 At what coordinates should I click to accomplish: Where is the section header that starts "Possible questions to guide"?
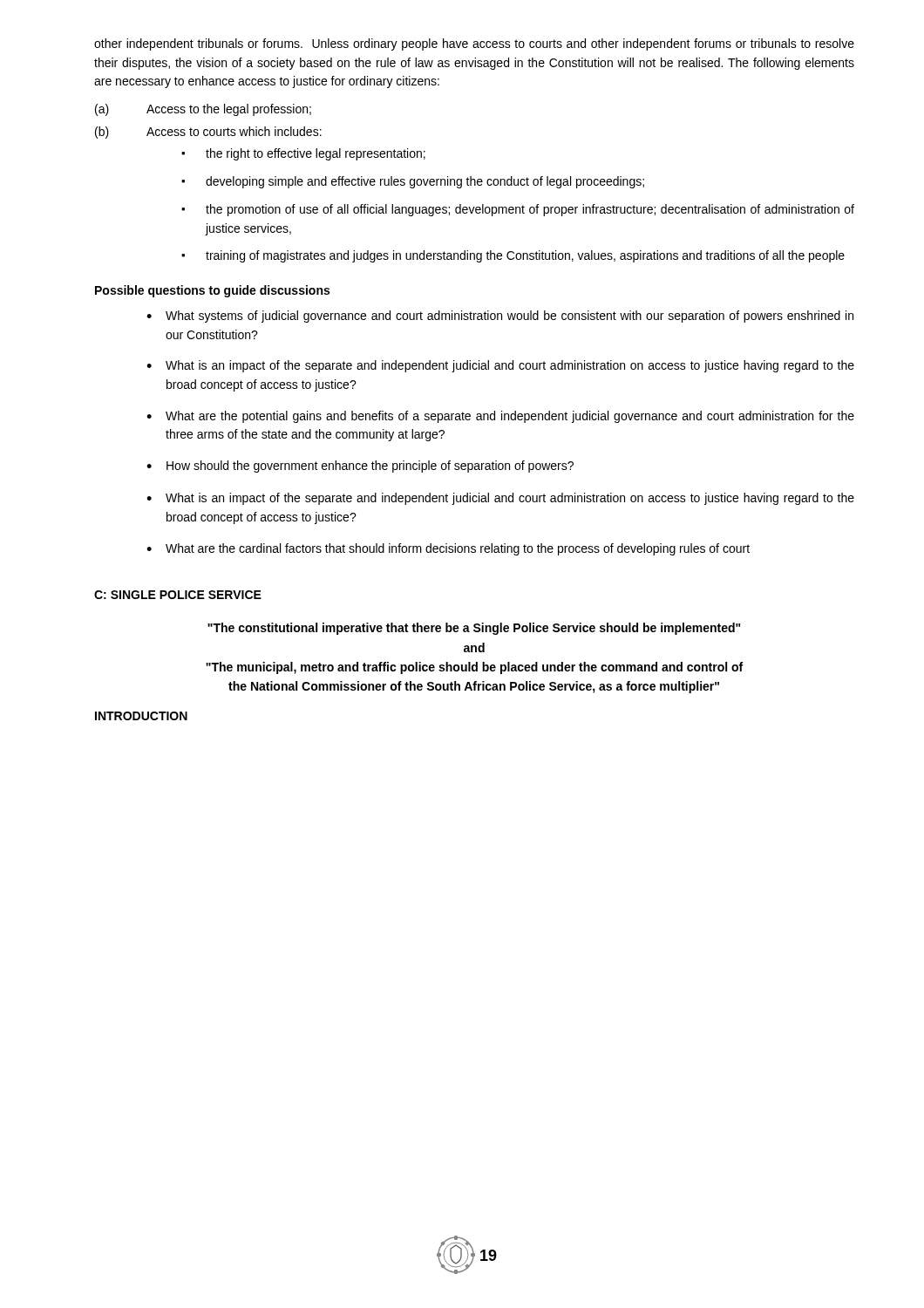(212, 290)
